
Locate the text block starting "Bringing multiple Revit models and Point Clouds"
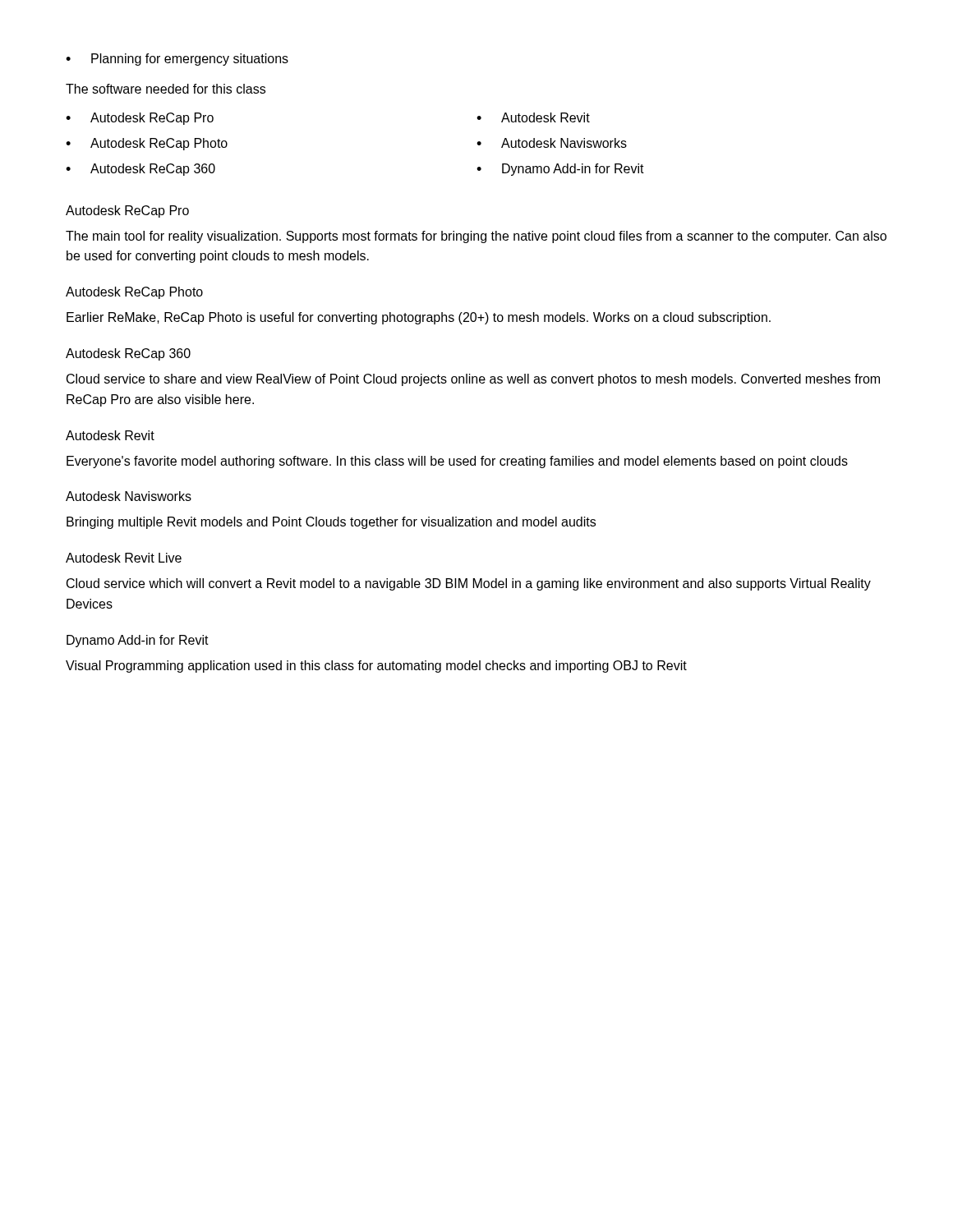(x=331, y=522)
